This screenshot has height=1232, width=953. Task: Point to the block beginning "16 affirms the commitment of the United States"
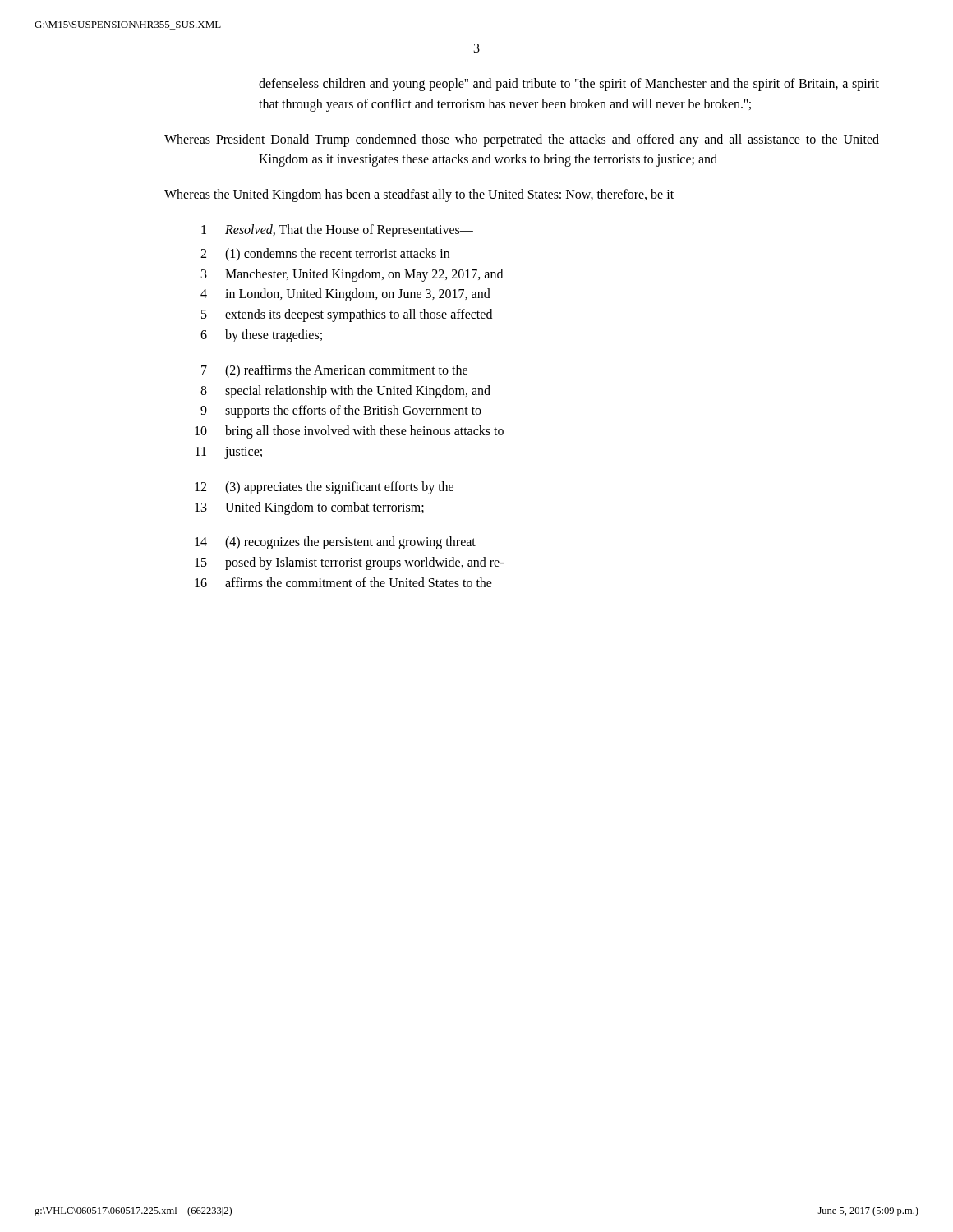(343, 582)
